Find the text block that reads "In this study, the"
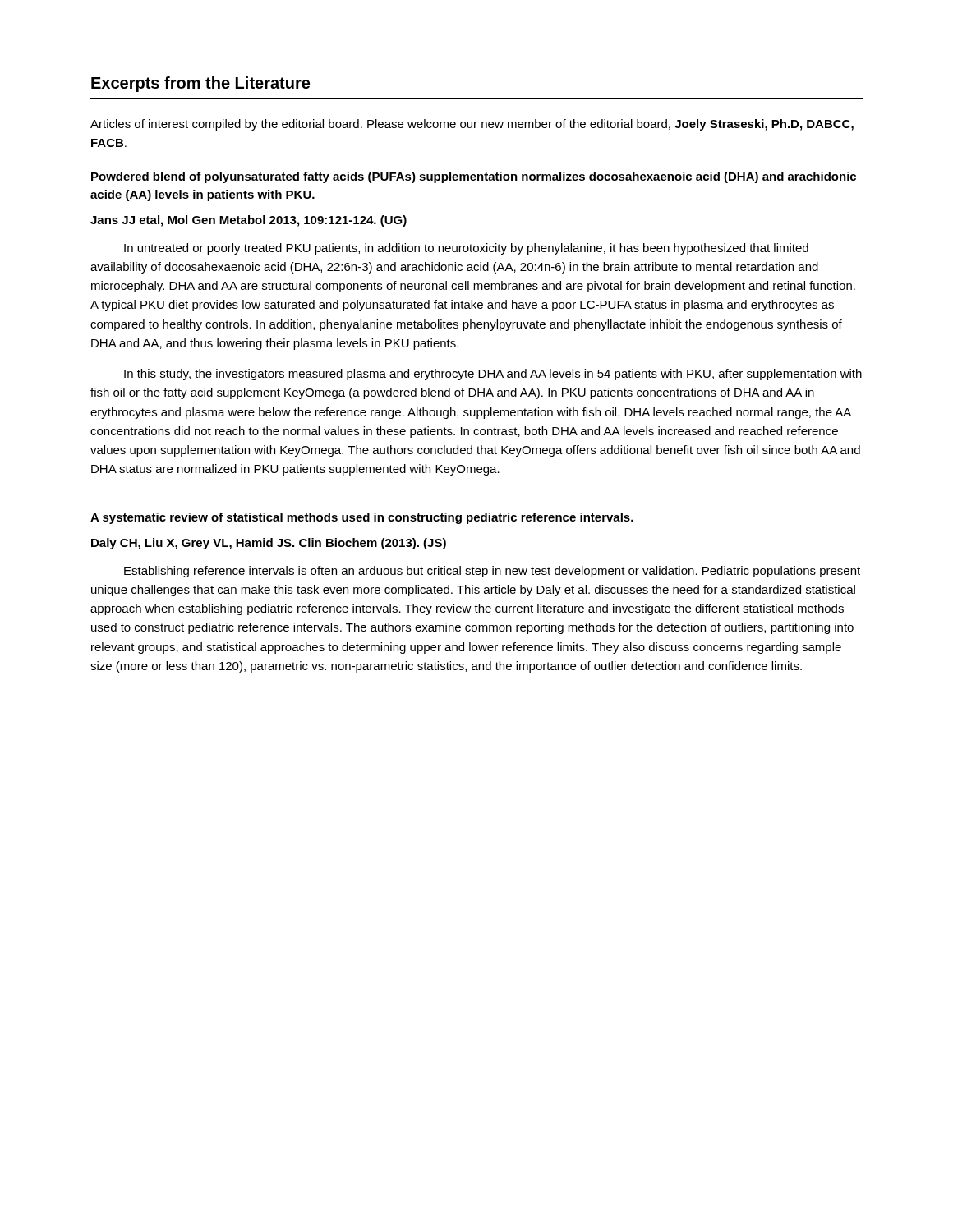Image resolution: width=953 pixels, height=1232 pixels. [x=476, y=421]
